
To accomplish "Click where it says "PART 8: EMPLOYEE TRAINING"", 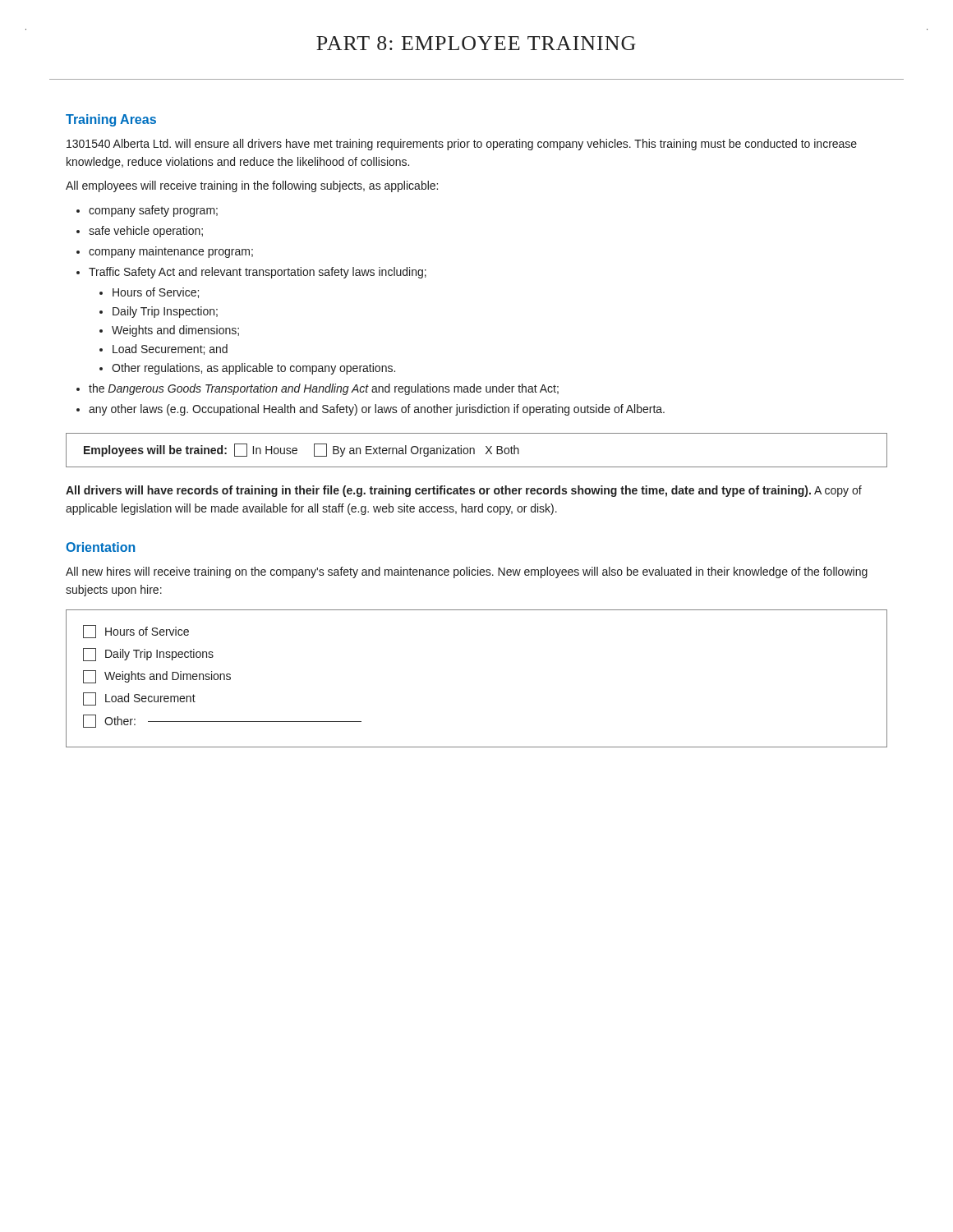I will tap(476, 43).
